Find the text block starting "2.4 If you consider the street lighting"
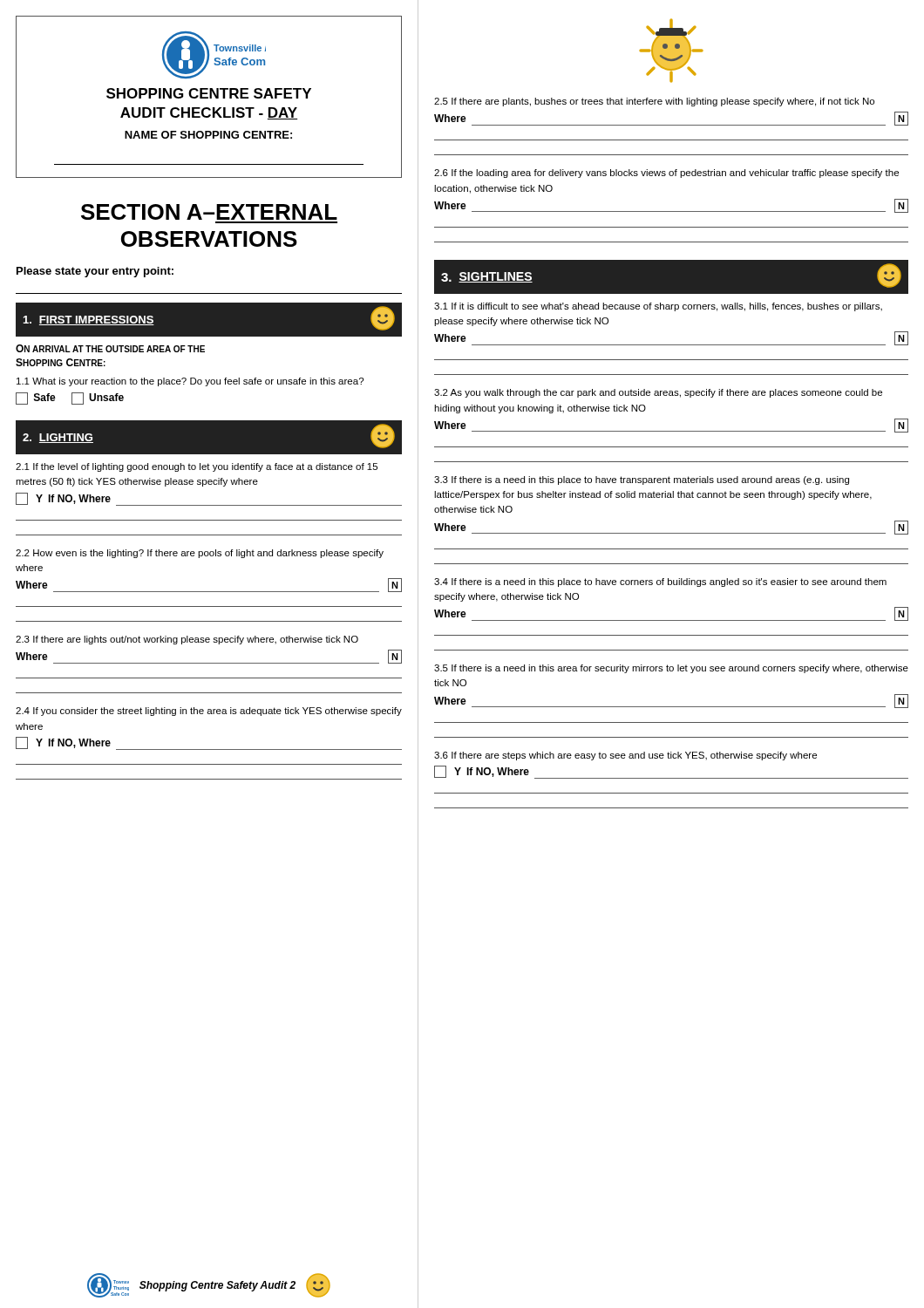Viewport: 924px width, 1308px height. click(x=209, y=742)
